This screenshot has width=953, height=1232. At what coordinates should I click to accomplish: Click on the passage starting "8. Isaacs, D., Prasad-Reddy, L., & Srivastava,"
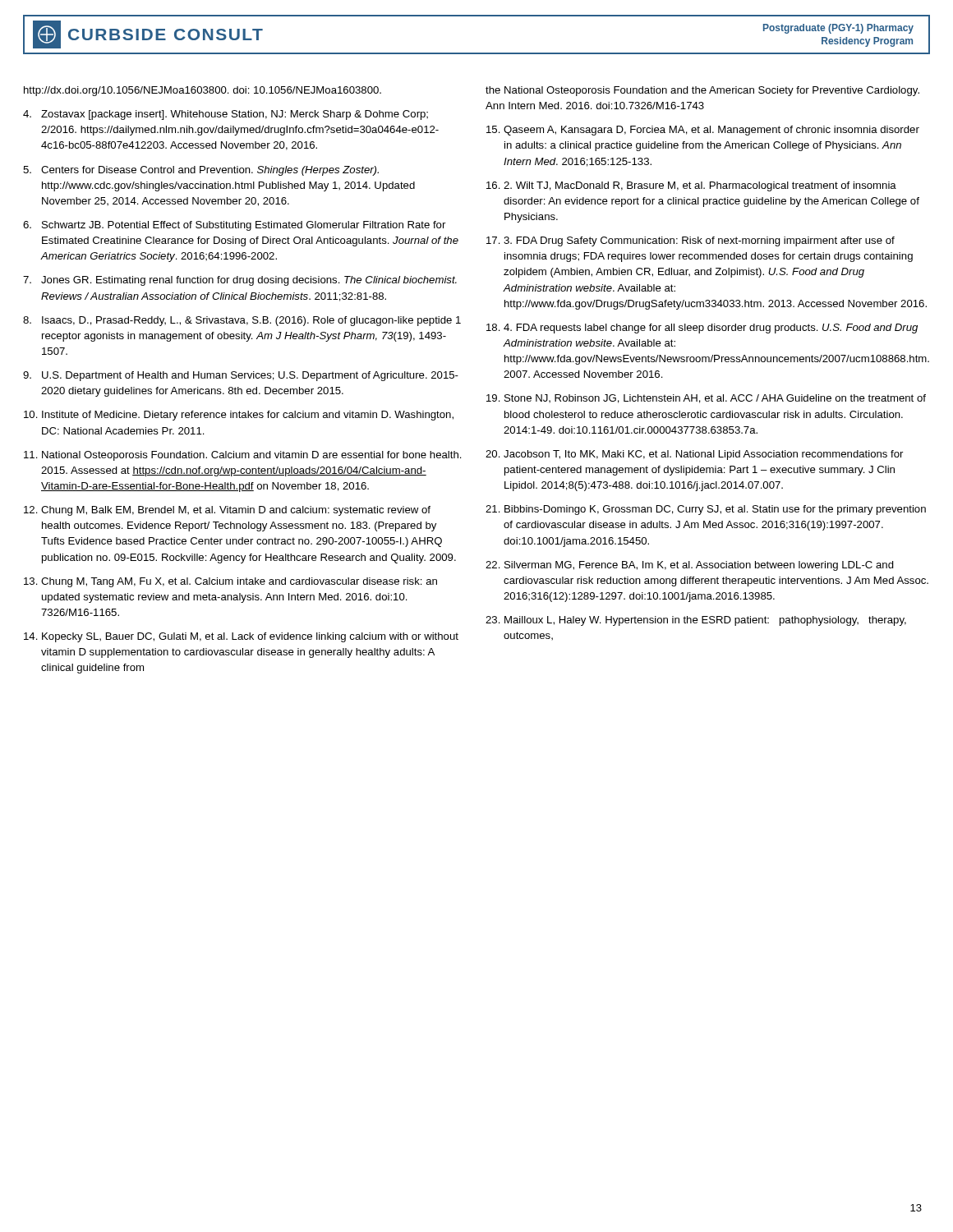[x=243, y=335]
